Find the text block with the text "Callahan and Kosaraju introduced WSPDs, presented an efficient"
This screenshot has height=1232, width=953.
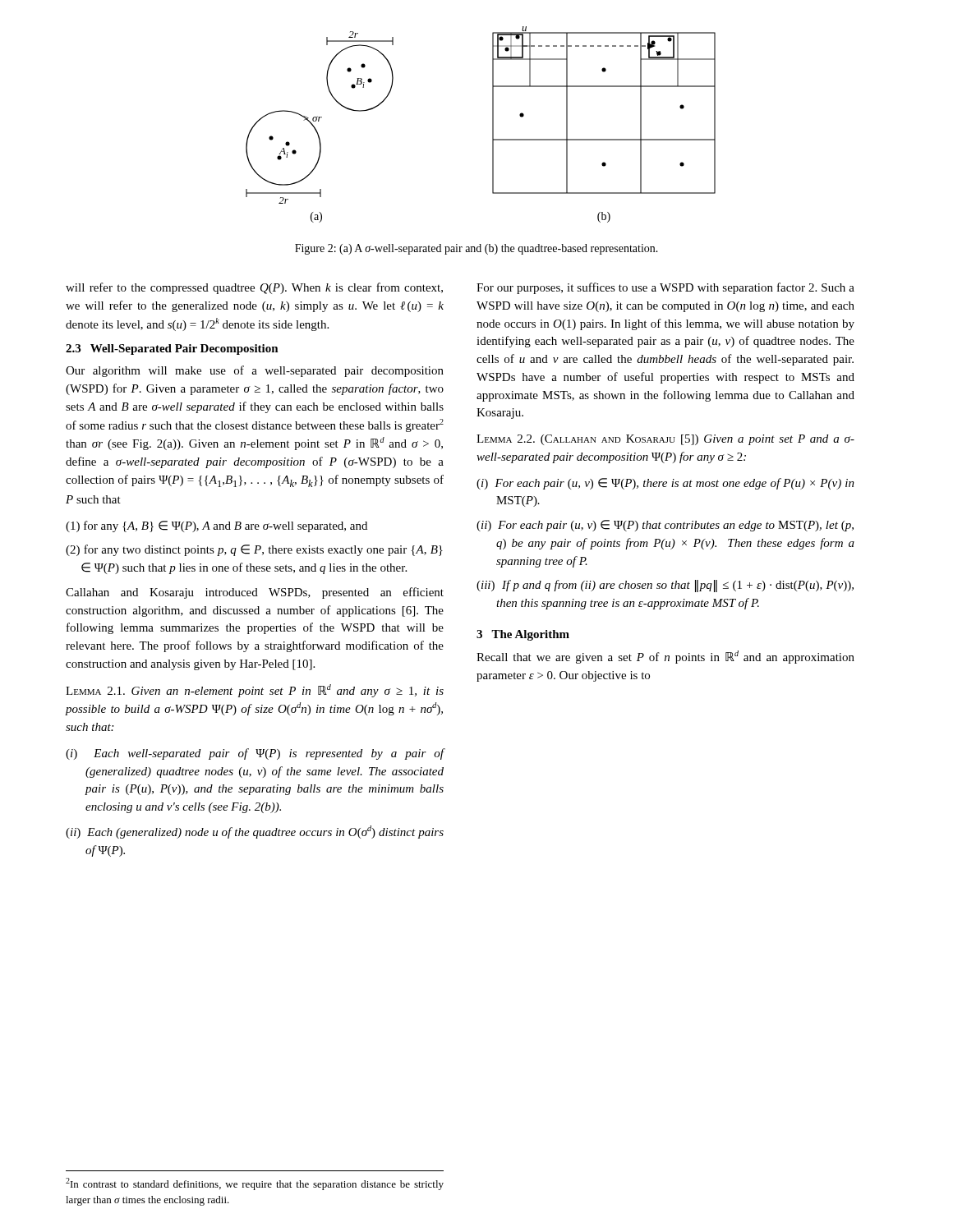click(x=255, y=629)
